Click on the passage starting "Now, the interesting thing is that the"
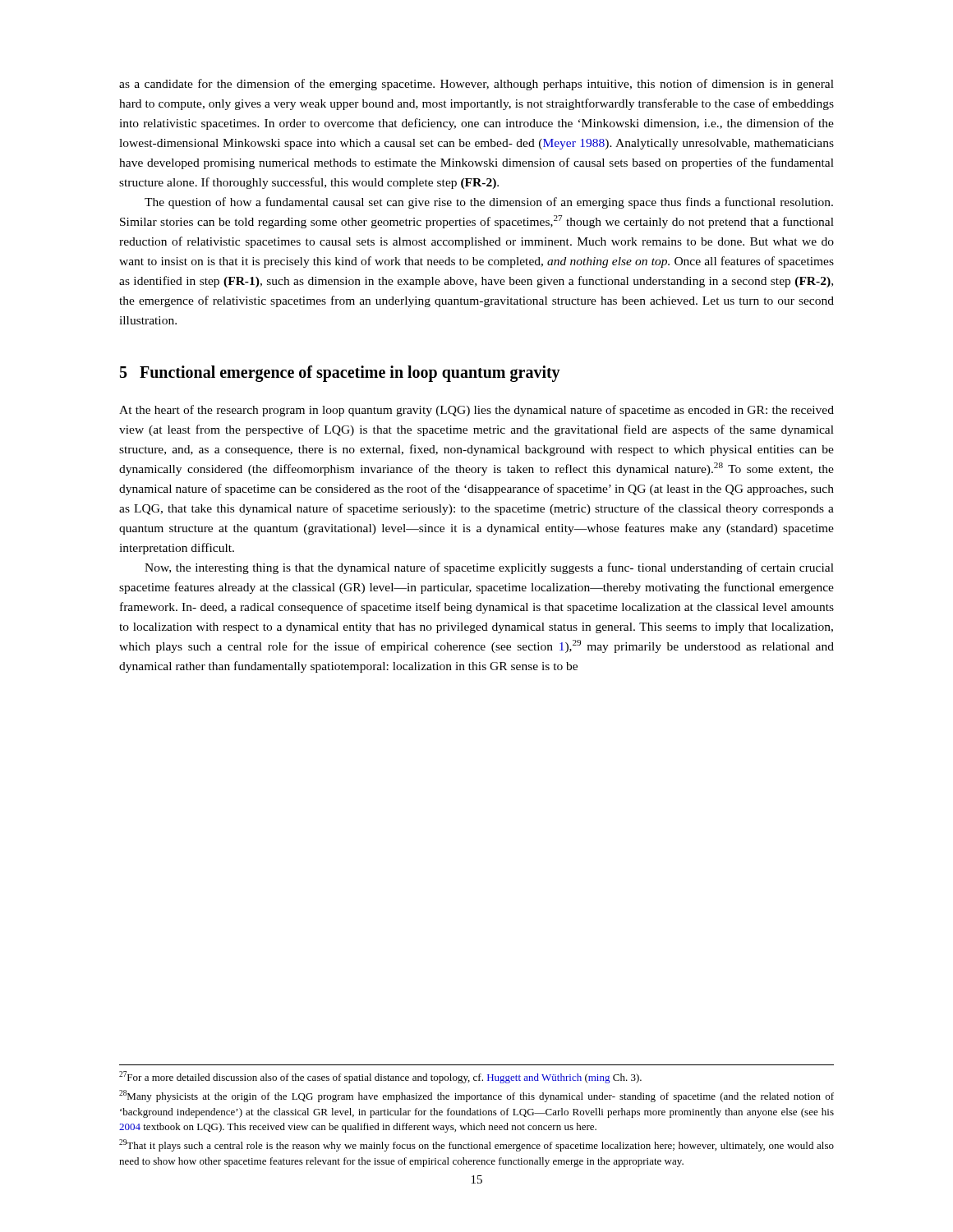 click(x=476, y=617)
